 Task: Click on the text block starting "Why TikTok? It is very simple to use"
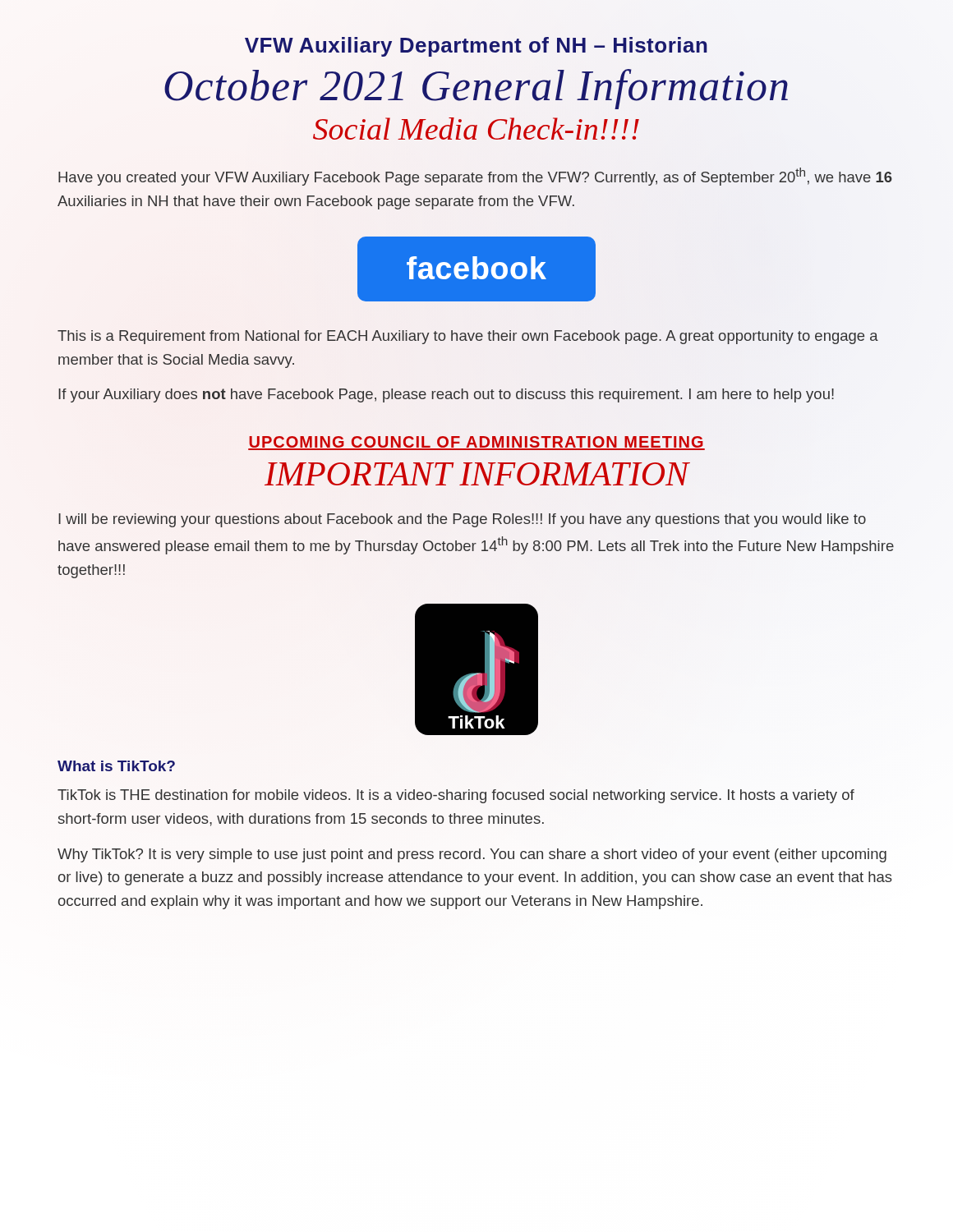click(x=475, y=877)
